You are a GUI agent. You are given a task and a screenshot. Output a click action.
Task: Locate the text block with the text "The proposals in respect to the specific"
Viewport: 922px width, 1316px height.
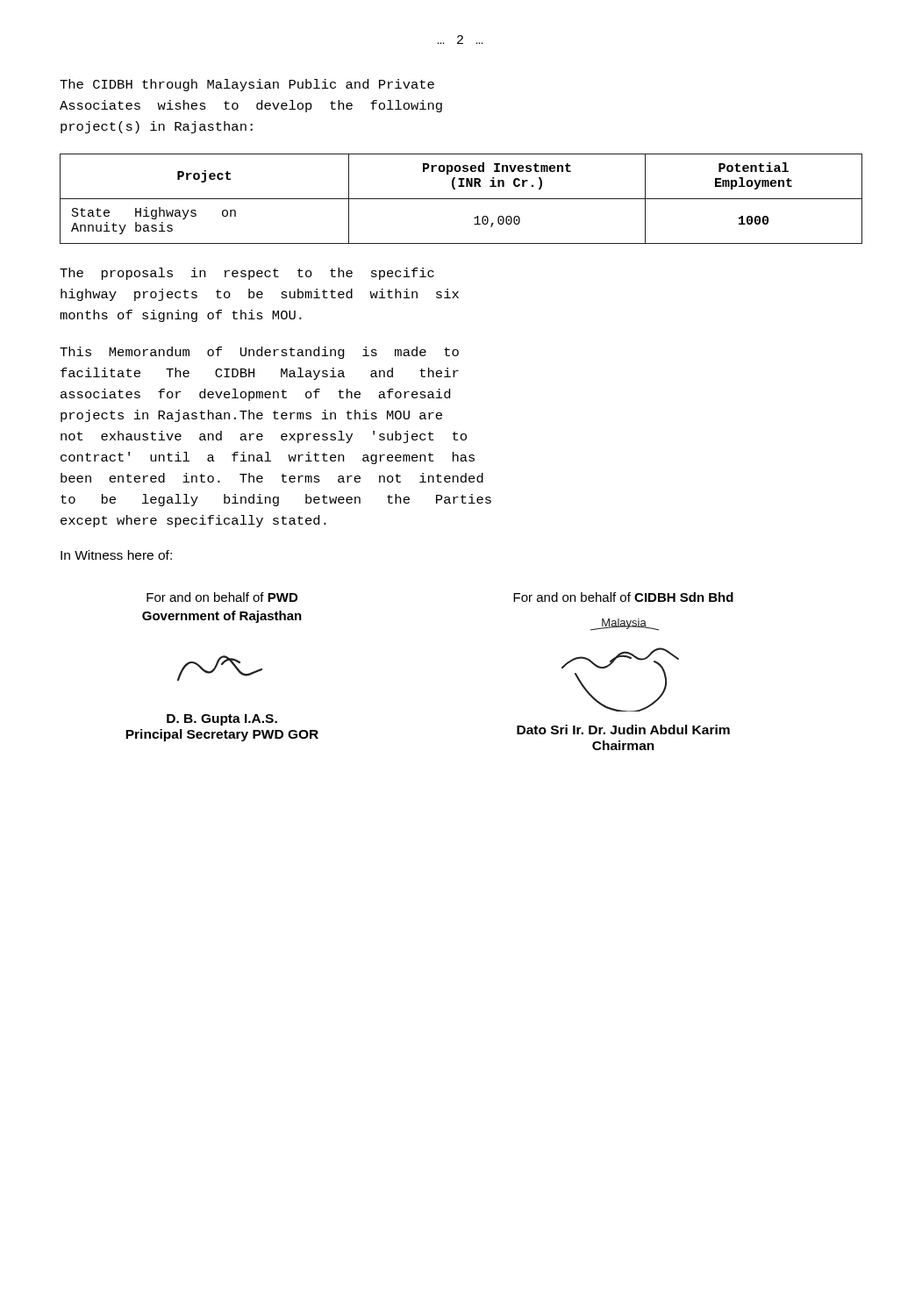point(260,295)
